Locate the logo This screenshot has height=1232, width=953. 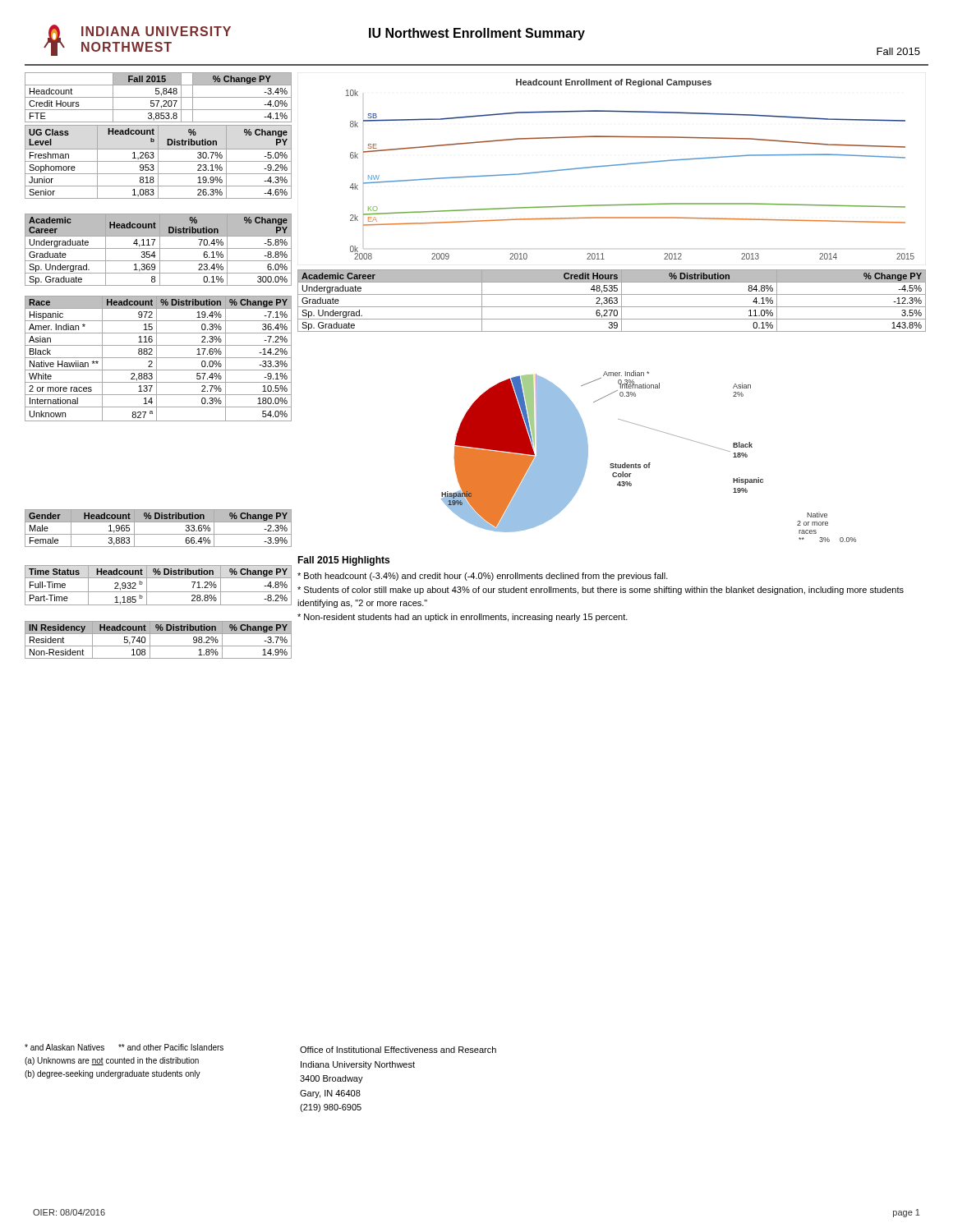coord(133,39)
